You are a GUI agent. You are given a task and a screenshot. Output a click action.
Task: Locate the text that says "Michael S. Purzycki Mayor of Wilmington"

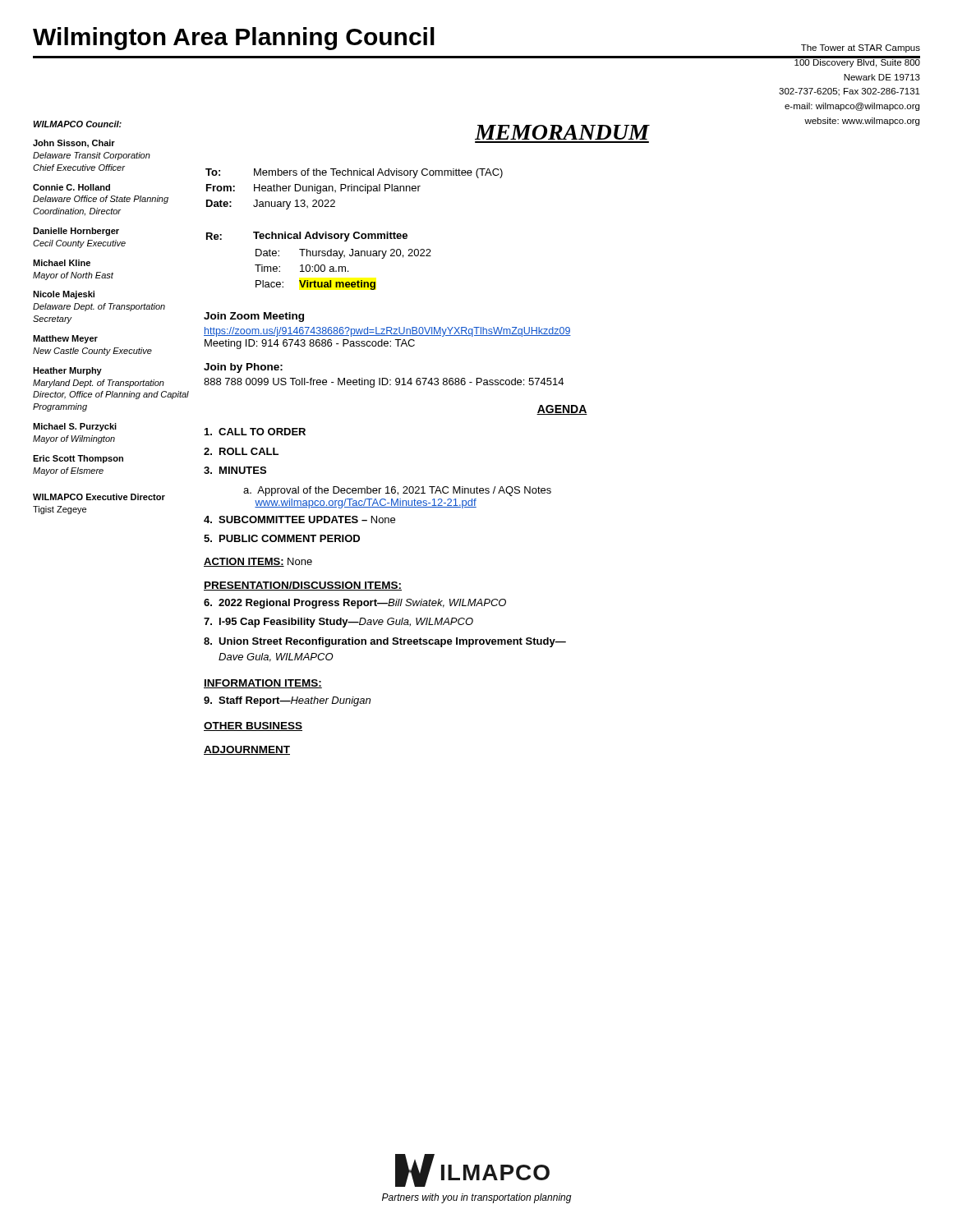point(113,433)
